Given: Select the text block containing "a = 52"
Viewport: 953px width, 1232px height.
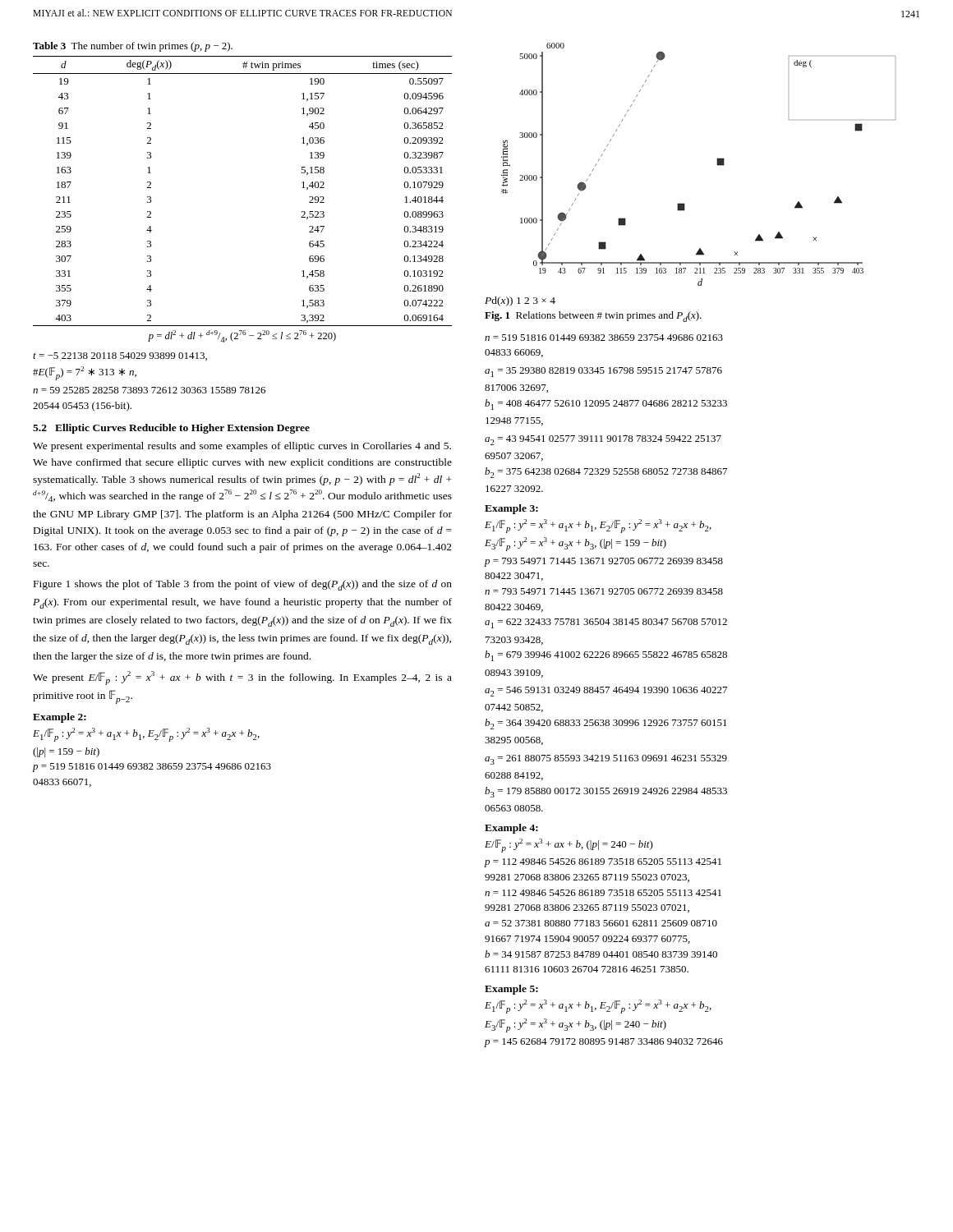Looking at the screenshot, I should [x=702, y=947].
